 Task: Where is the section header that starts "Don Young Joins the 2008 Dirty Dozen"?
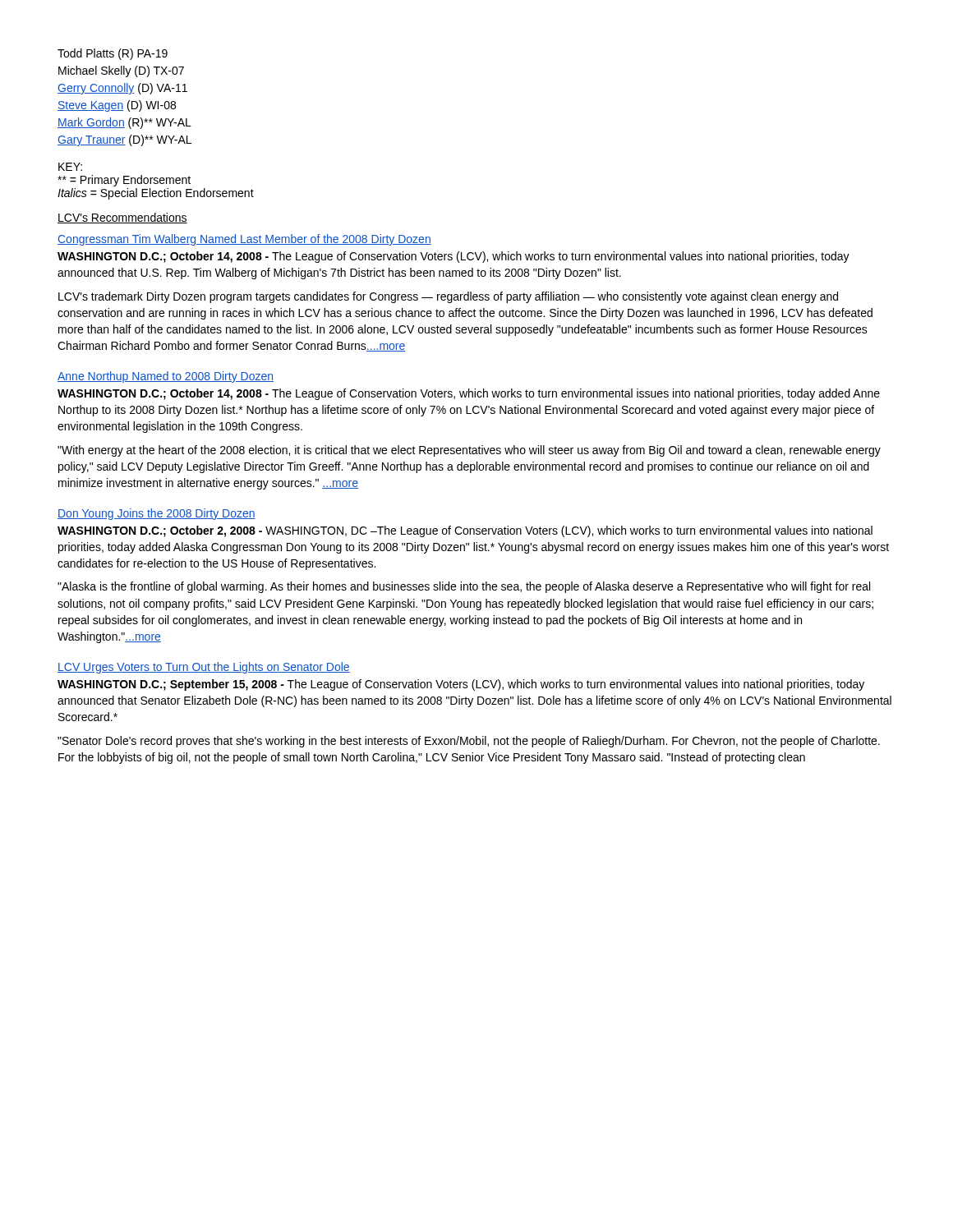pos(476,576)
